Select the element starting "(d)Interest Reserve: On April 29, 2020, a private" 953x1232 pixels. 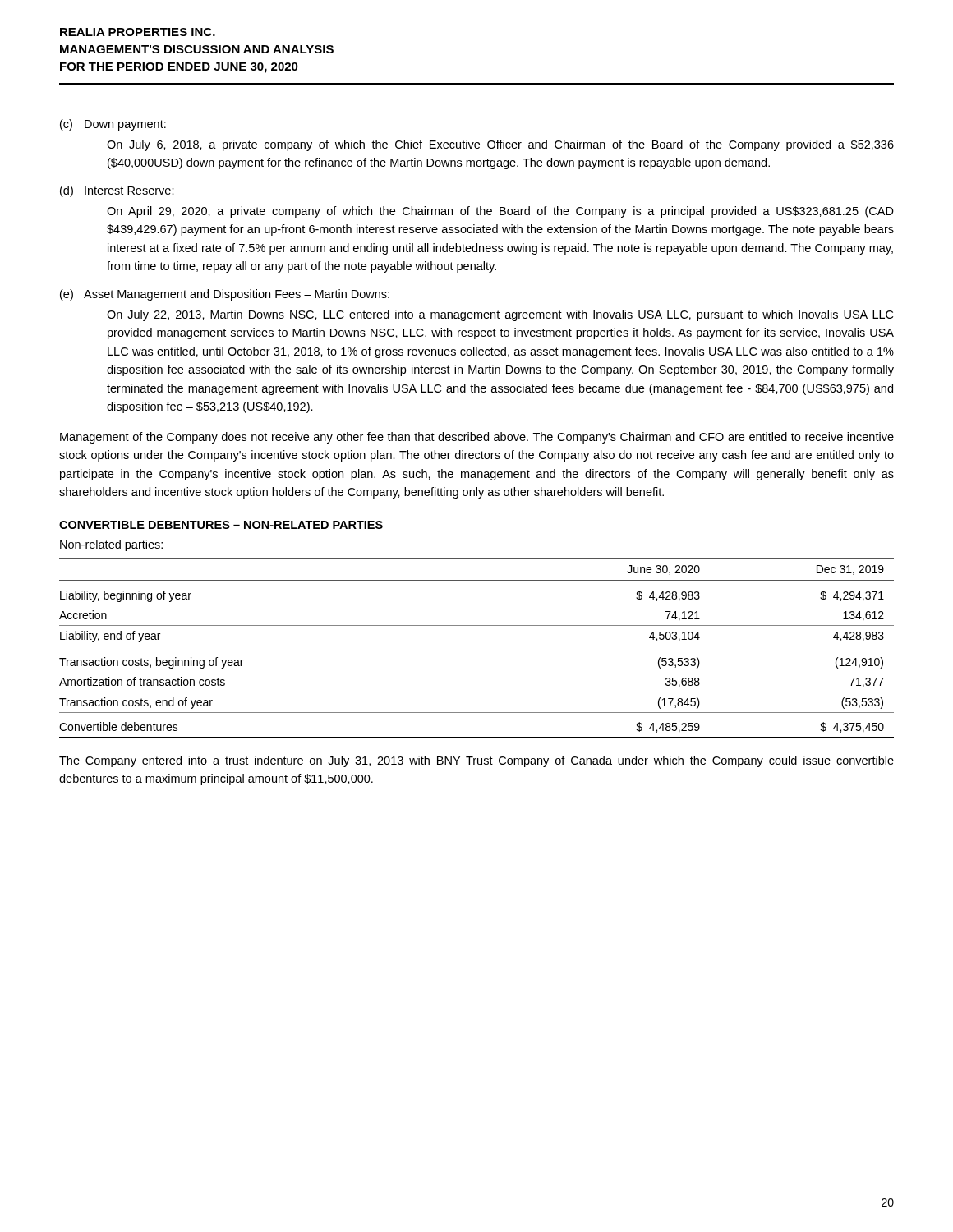click(476, 230)
